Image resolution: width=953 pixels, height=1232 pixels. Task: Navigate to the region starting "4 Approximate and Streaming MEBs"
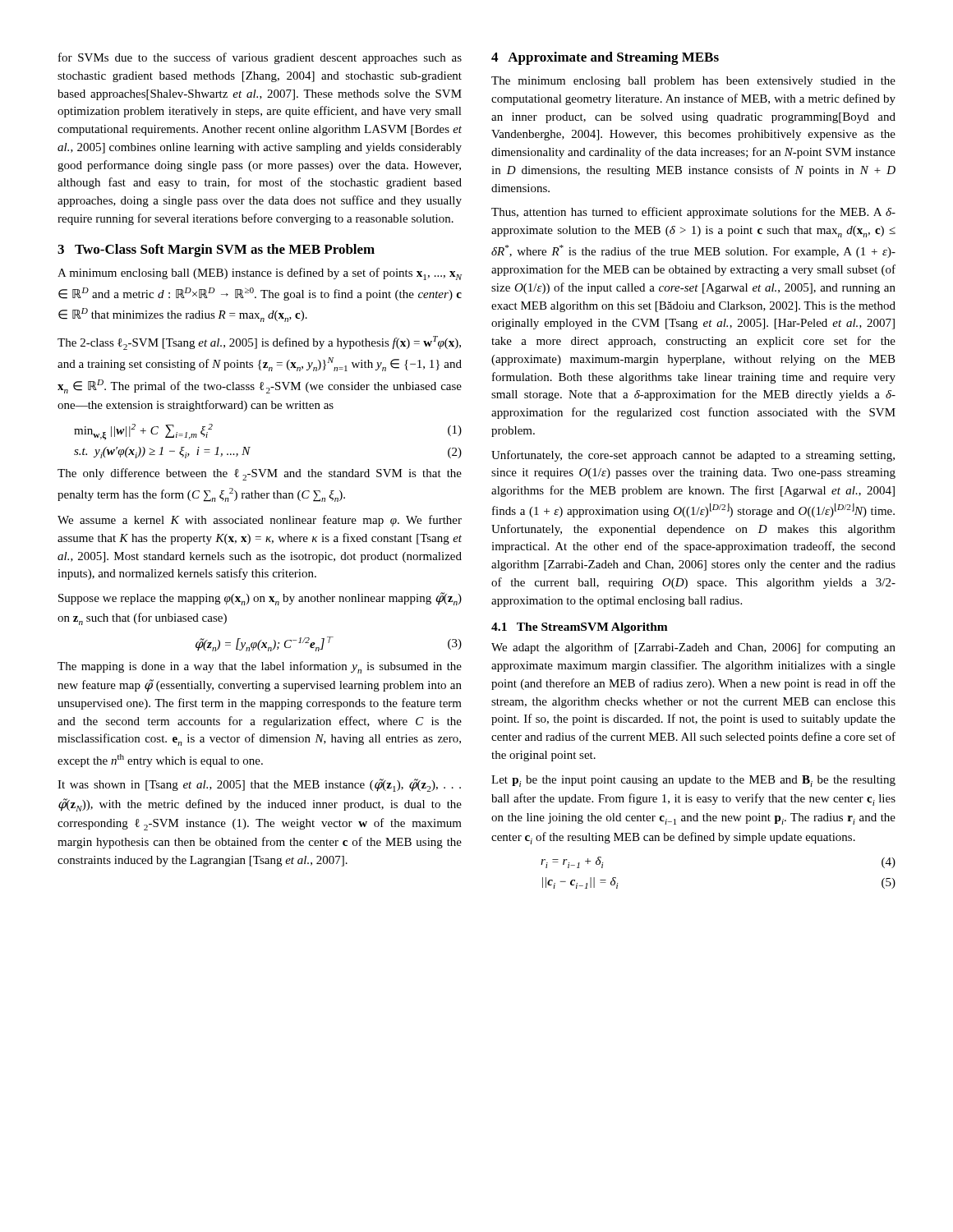tap(693, 57)
